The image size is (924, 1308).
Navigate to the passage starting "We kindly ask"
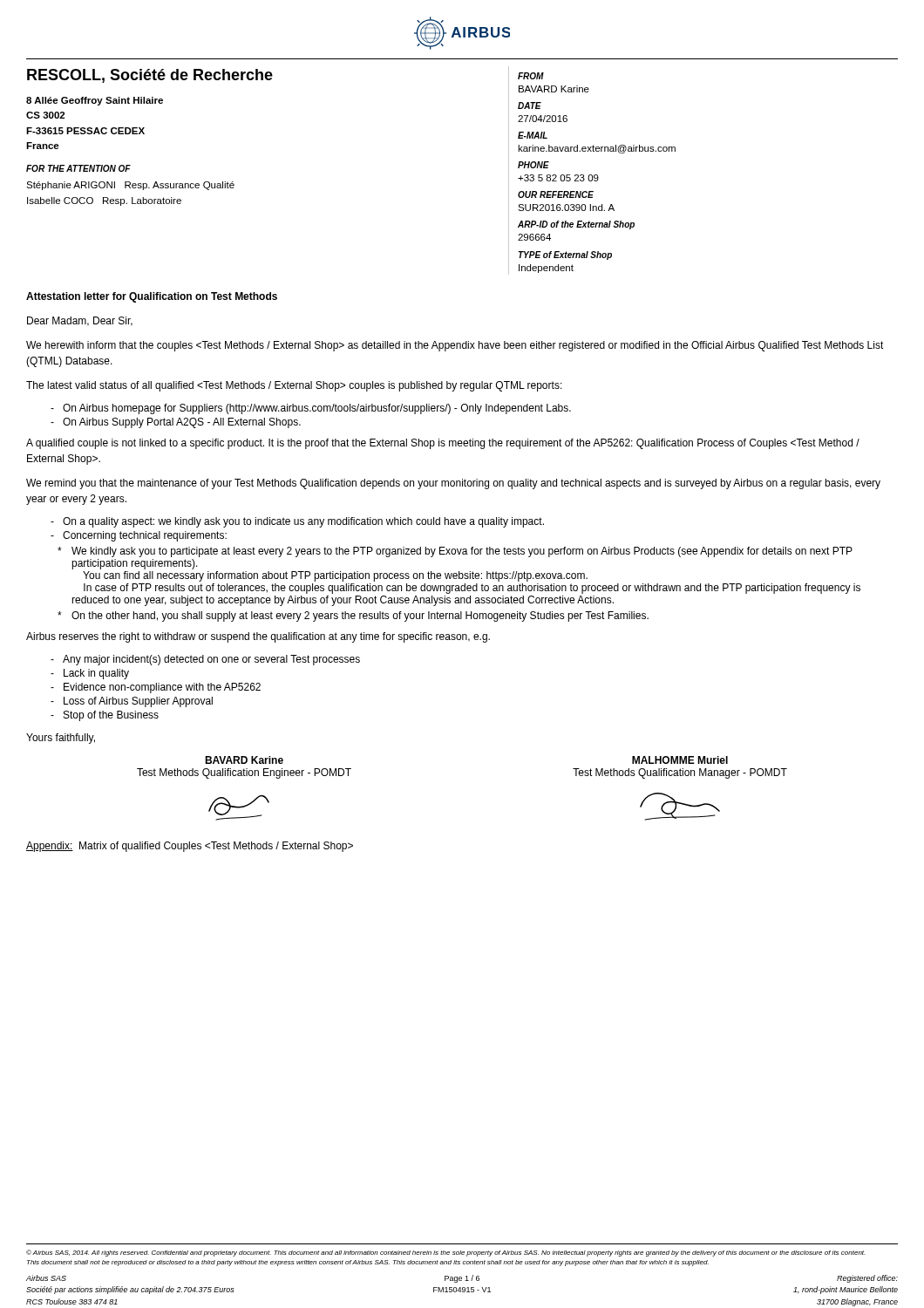(x=478, y=575)
